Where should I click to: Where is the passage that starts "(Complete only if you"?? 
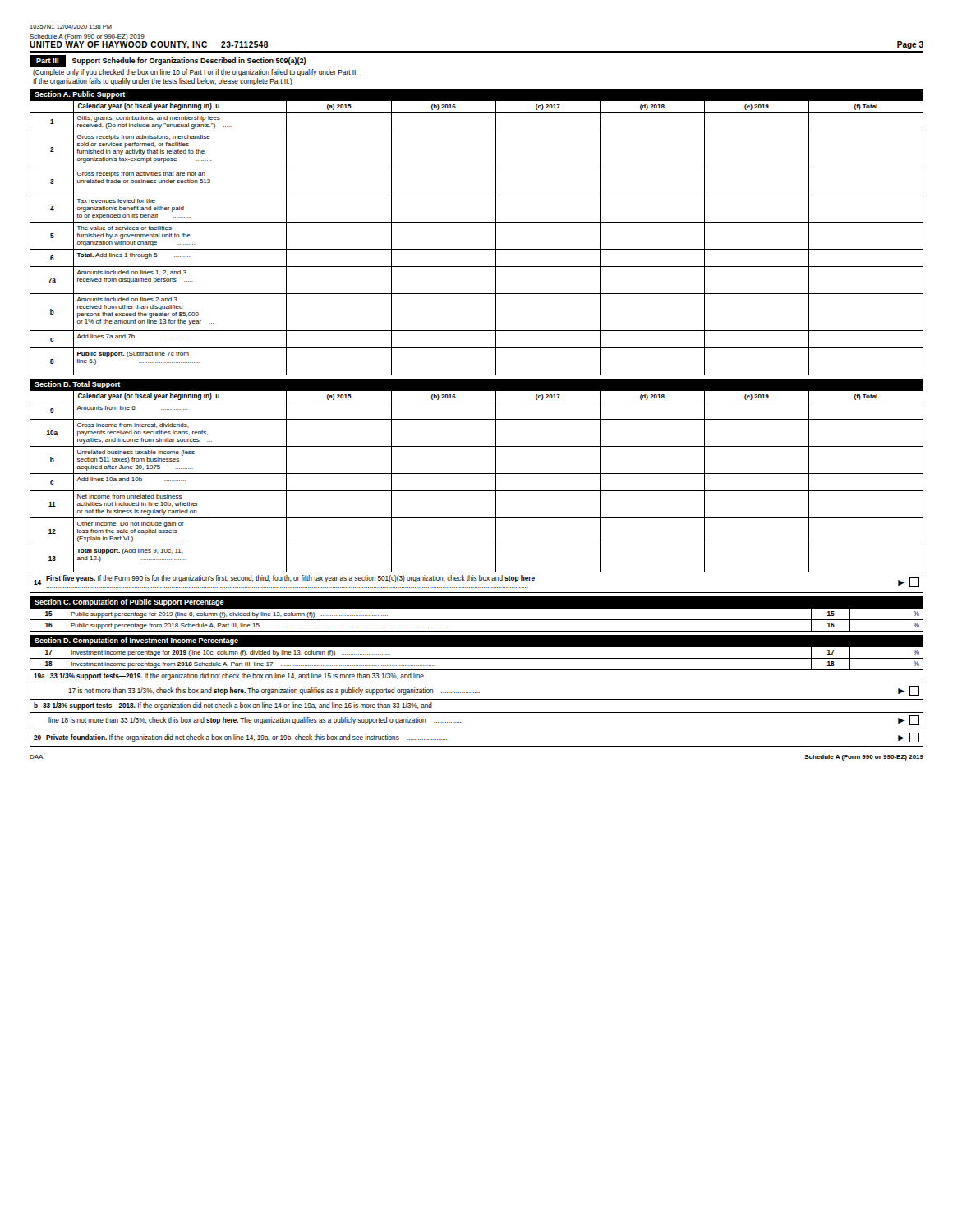point(195,72)
